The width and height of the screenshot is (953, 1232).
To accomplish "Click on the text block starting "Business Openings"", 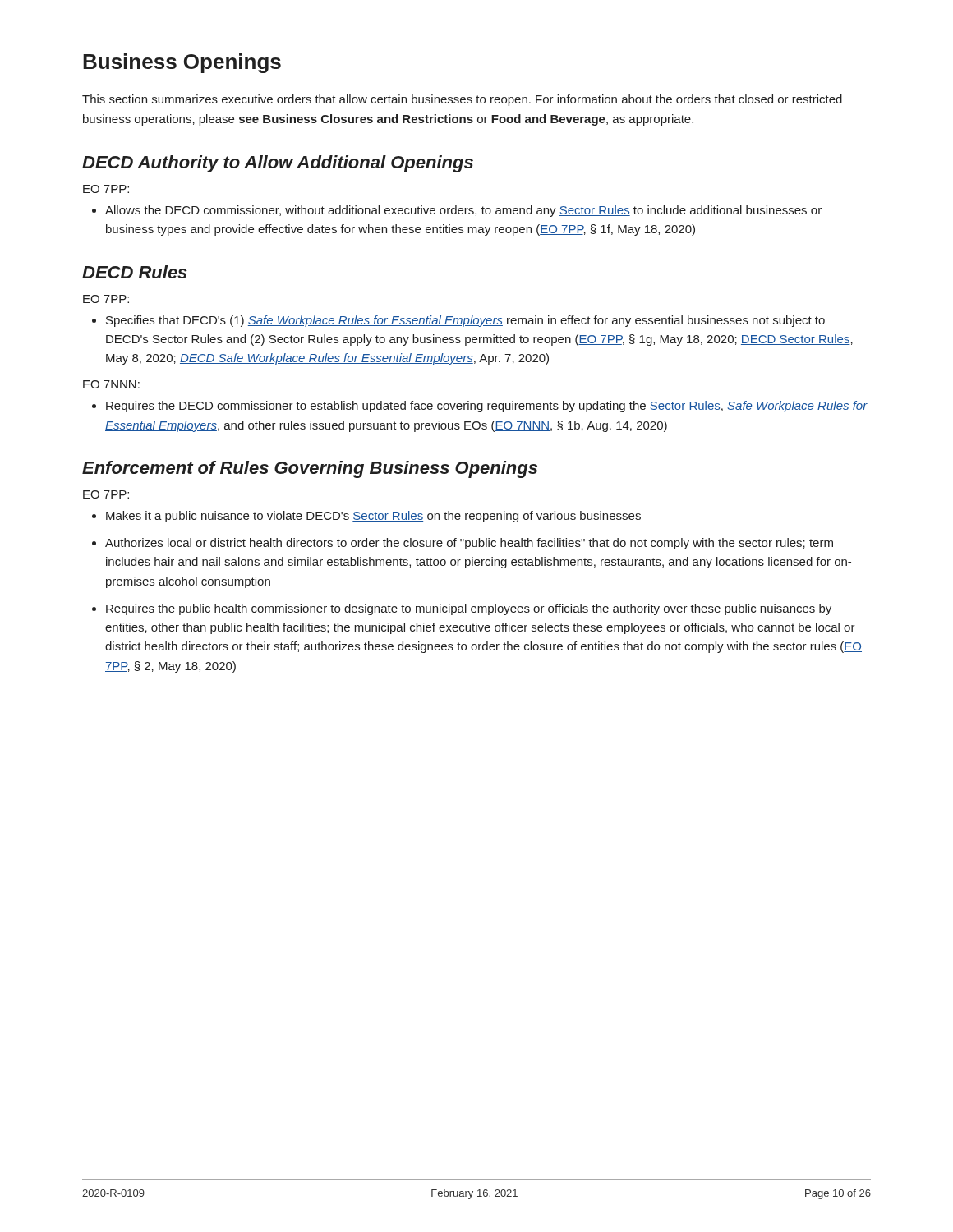I will (x=182, y=63).
